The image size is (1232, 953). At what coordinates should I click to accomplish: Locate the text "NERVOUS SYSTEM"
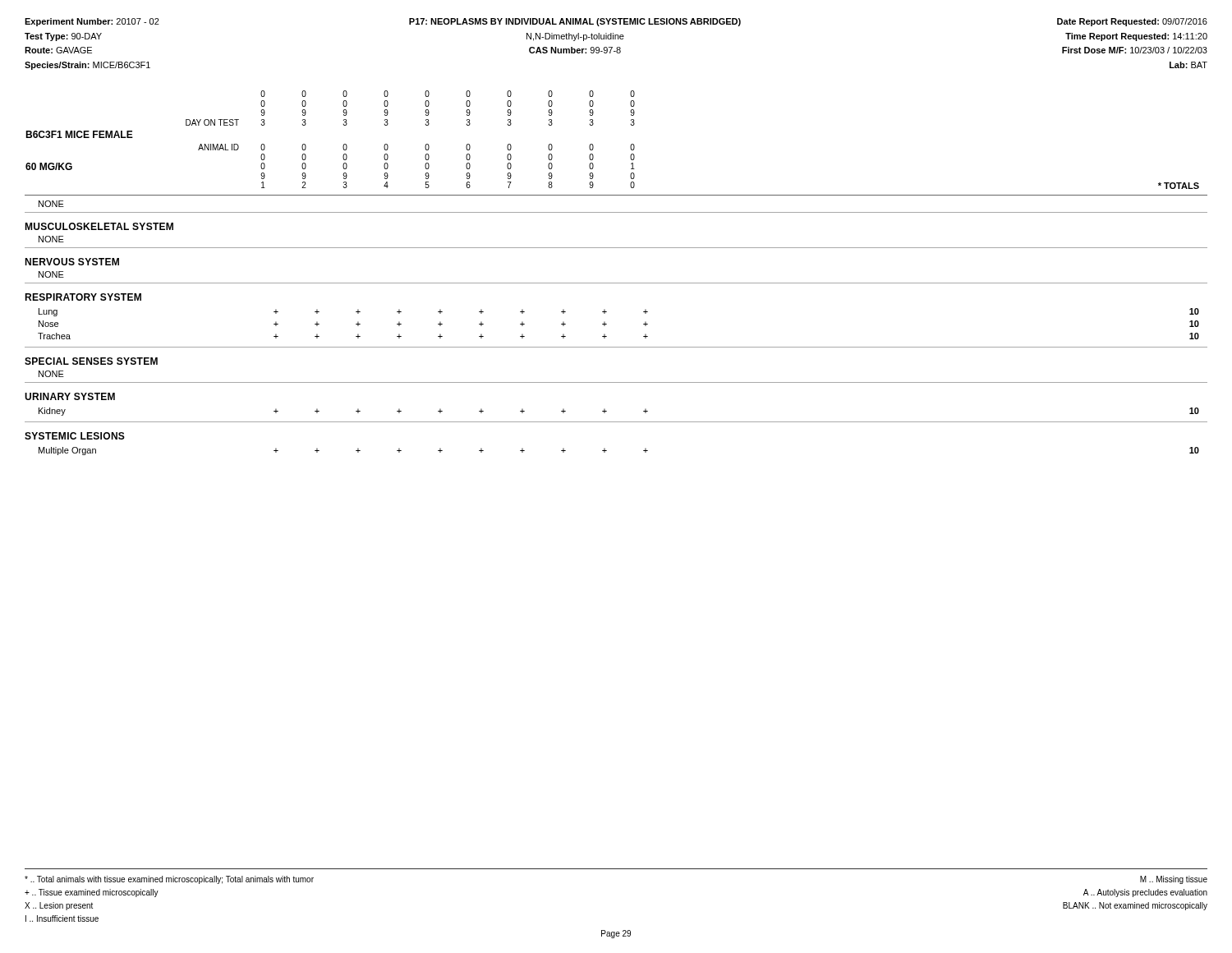[72, 262]
